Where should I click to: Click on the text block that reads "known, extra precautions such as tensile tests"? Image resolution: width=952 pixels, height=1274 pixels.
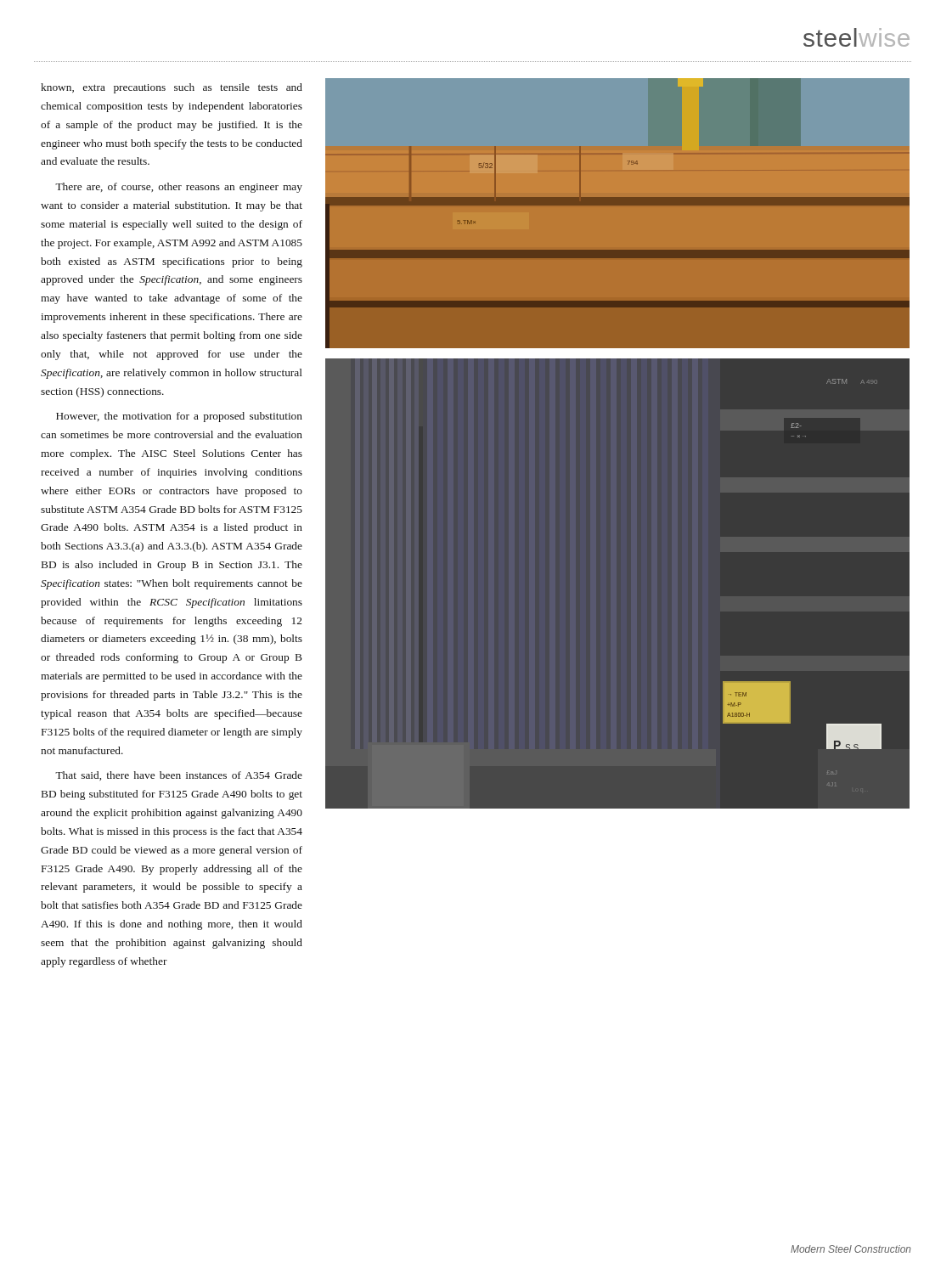[172, 524]
